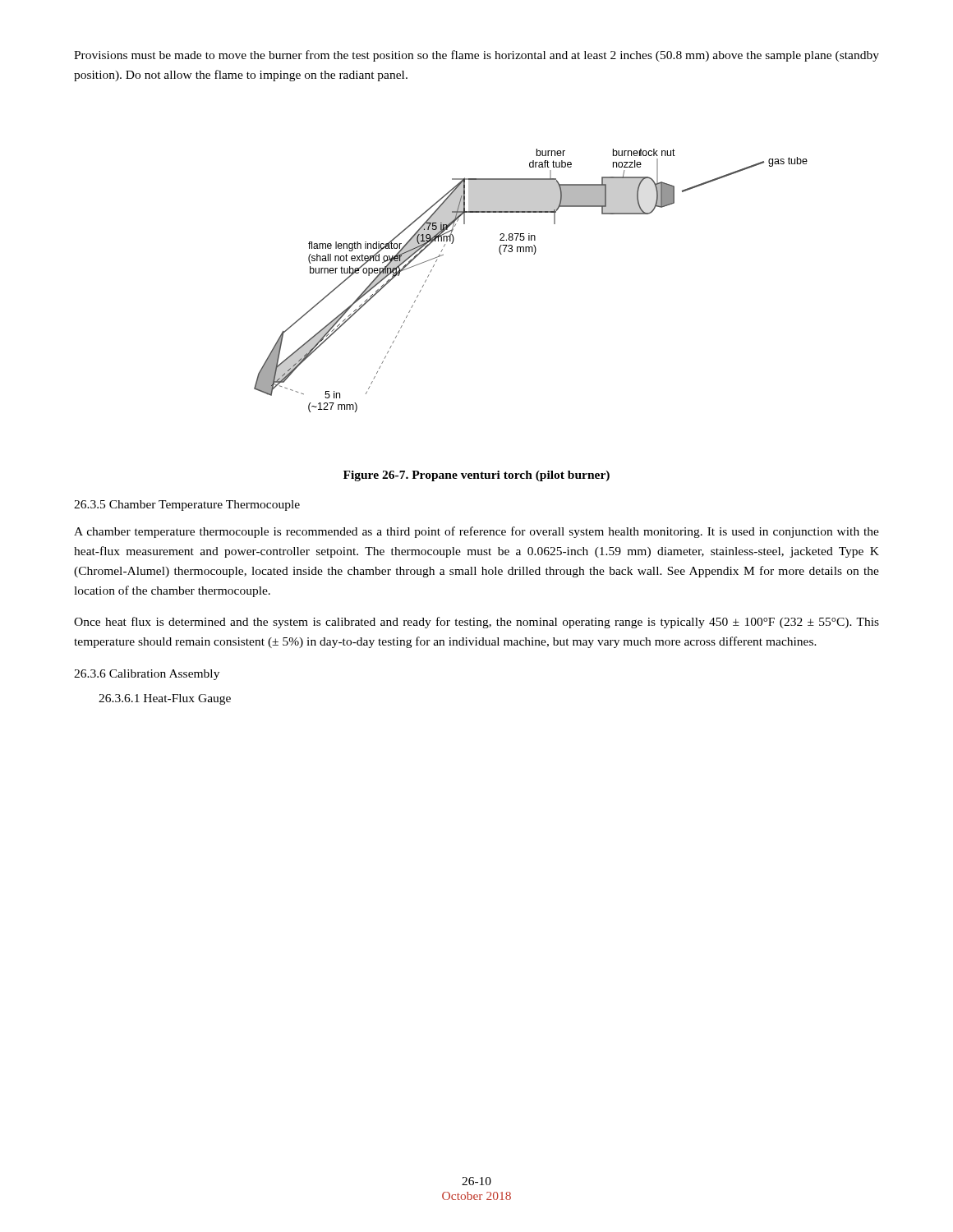Select the block starting "A chamber temperature thermocouple is recommended as"
Screen dimensions: 1232x953
(x=476, y=561)
